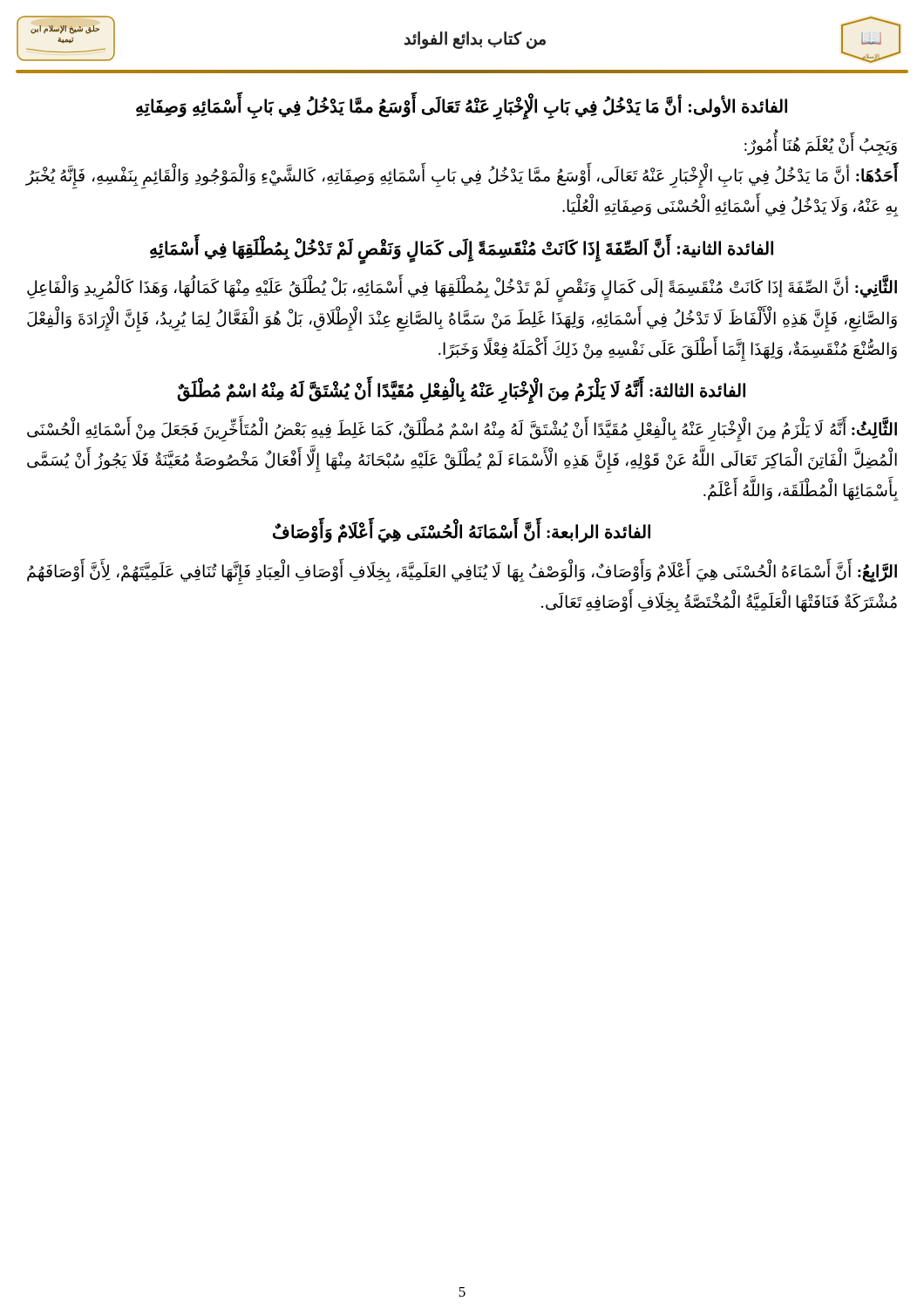This screenshot has height=1308, width=924.
Task: Click the passage that begins "الرَّابِعُ: أَنَّ أَسْمَاءَهُ الْحُسْنَى هِيَ أَعْلَامٌ"
Action: (462, 587)
